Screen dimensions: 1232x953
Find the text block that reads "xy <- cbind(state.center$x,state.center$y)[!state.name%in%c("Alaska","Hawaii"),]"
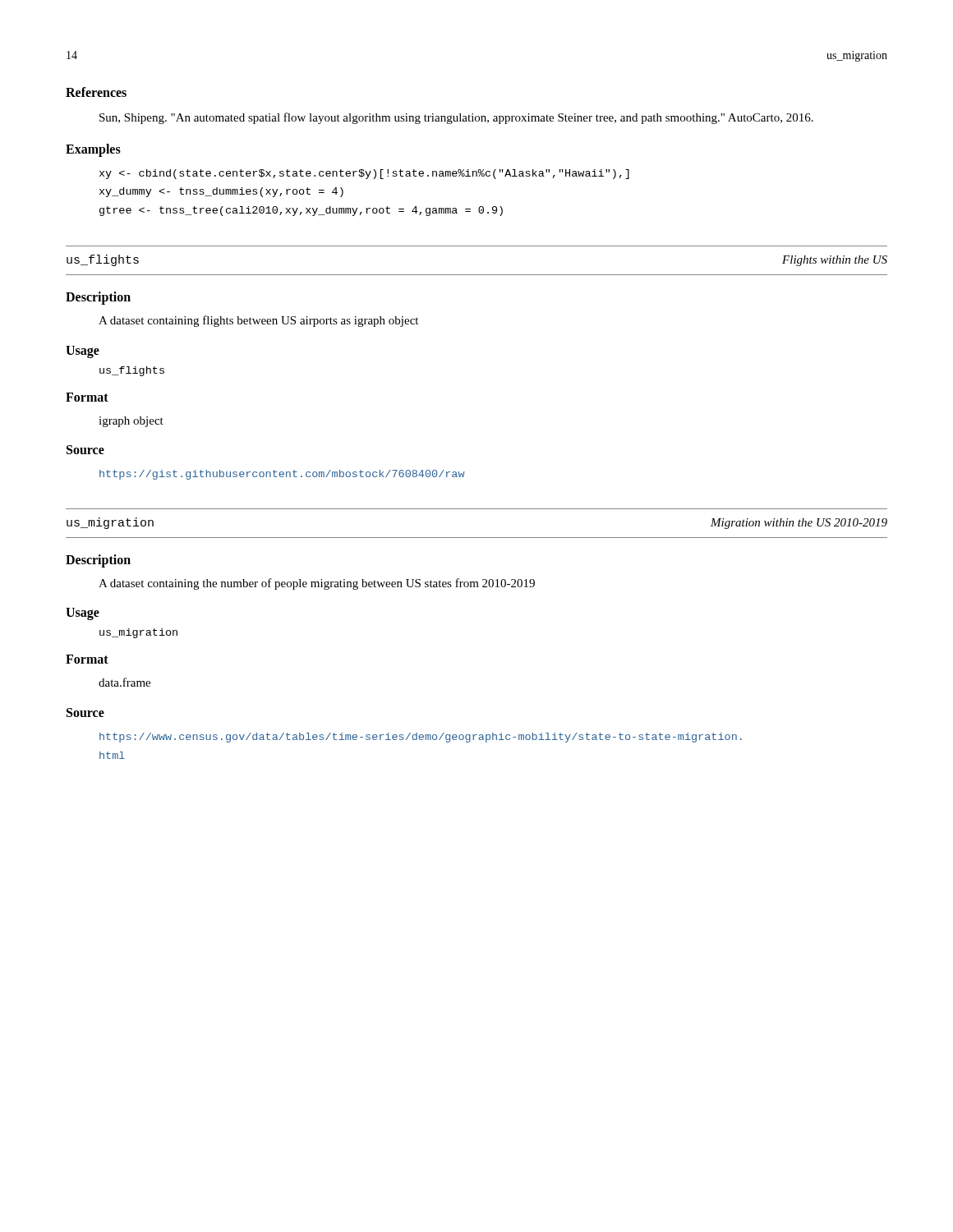pyautogui.click(x=364, y=174)
